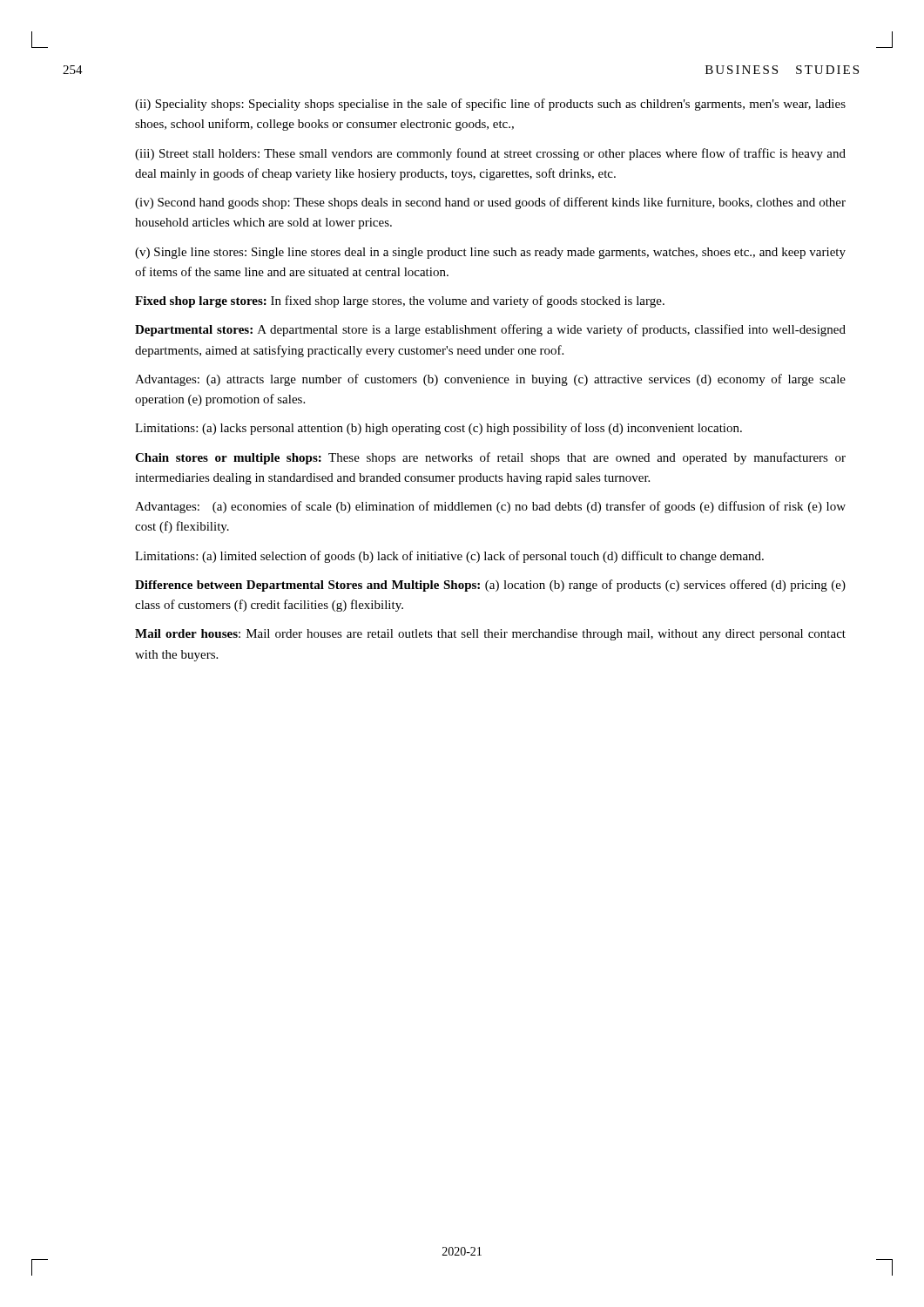Find the region starting "Advantages: (a) economies of scale (b) elimination of"
Viewport: 924px width, 1307px height.
click(490, 516)
